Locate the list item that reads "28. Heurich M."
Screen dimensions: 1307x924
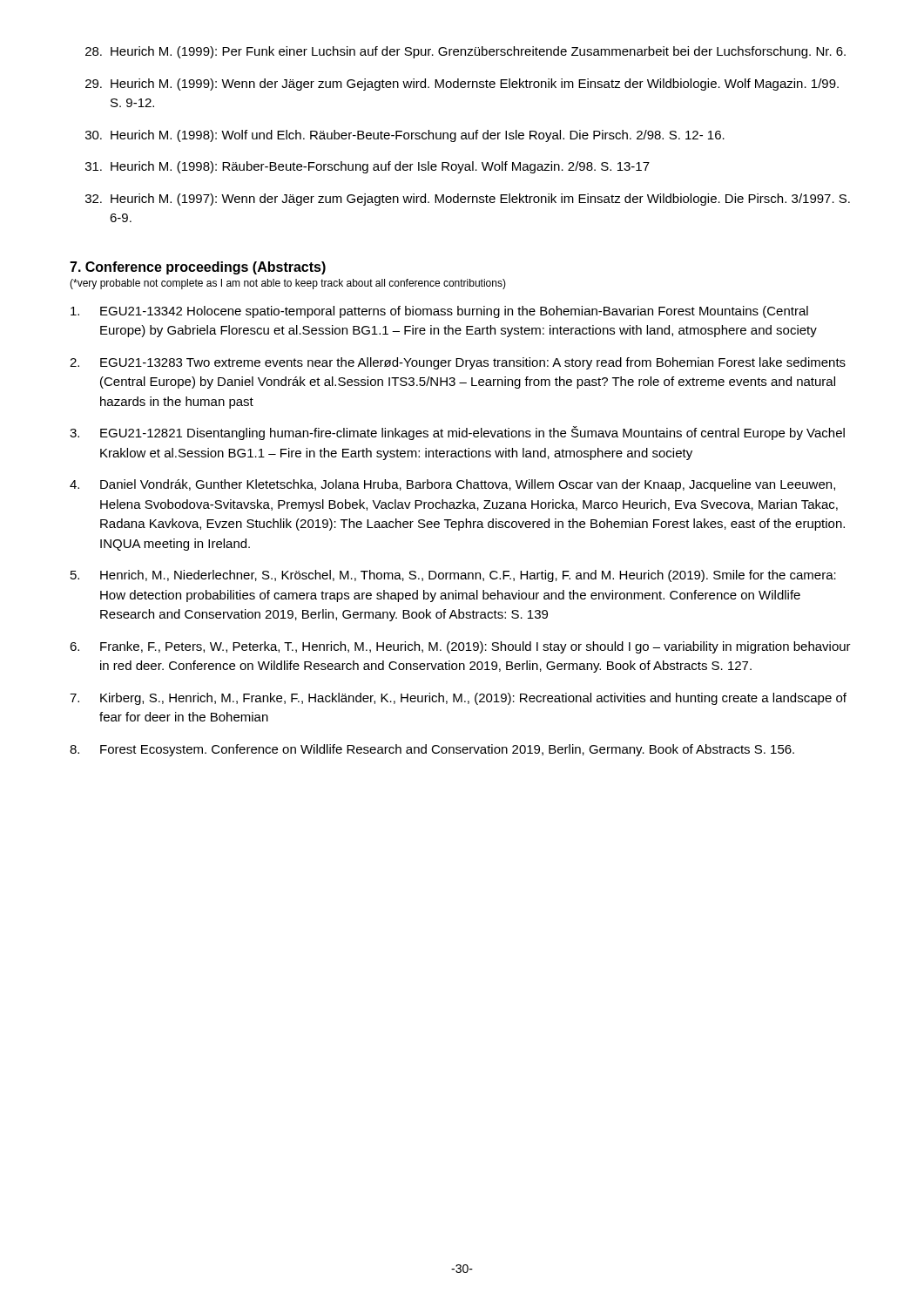point(462,52)
